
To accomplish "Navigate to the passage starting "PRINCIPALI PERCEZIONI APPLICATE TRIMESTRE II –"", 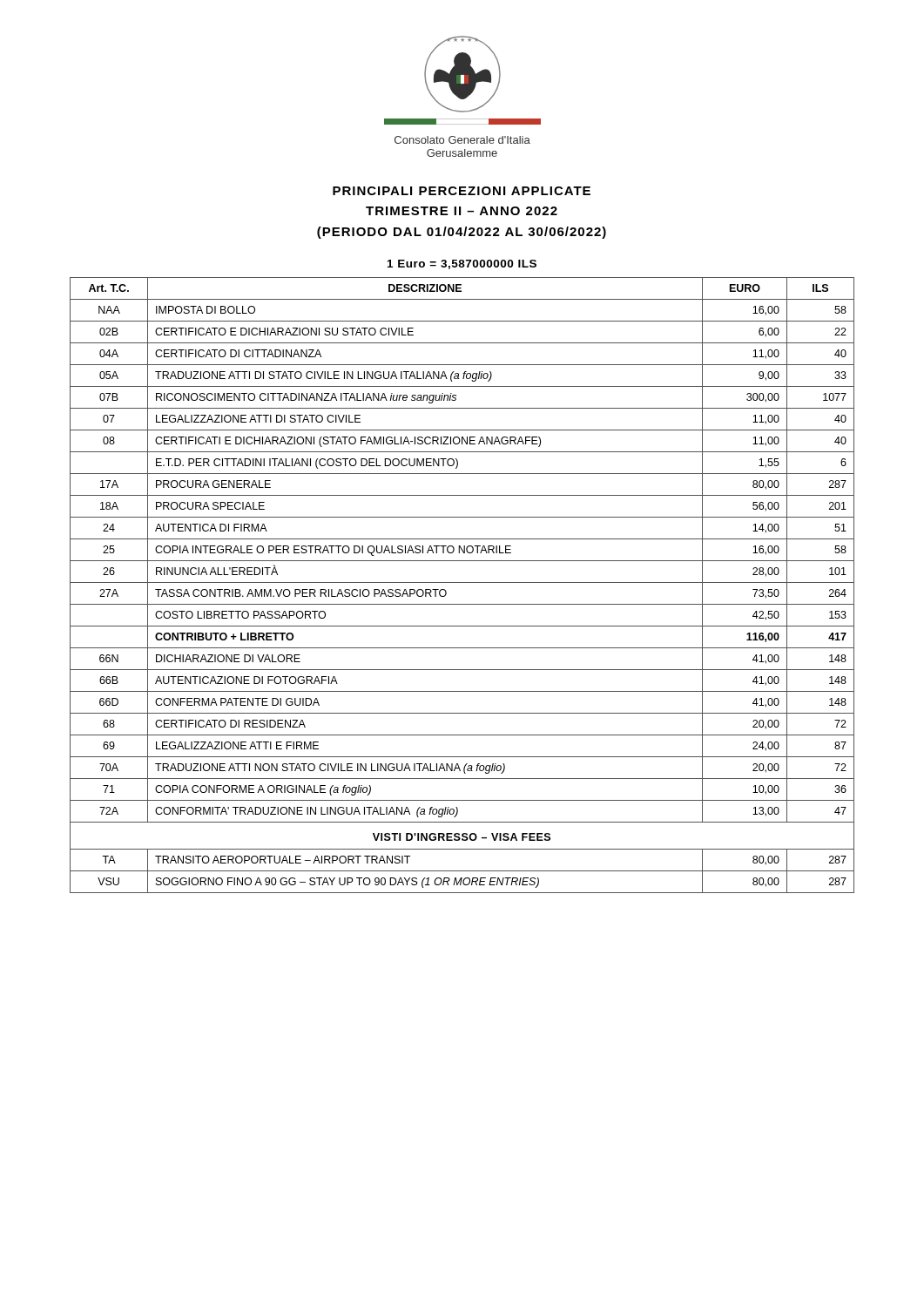I will click(462, 211).
